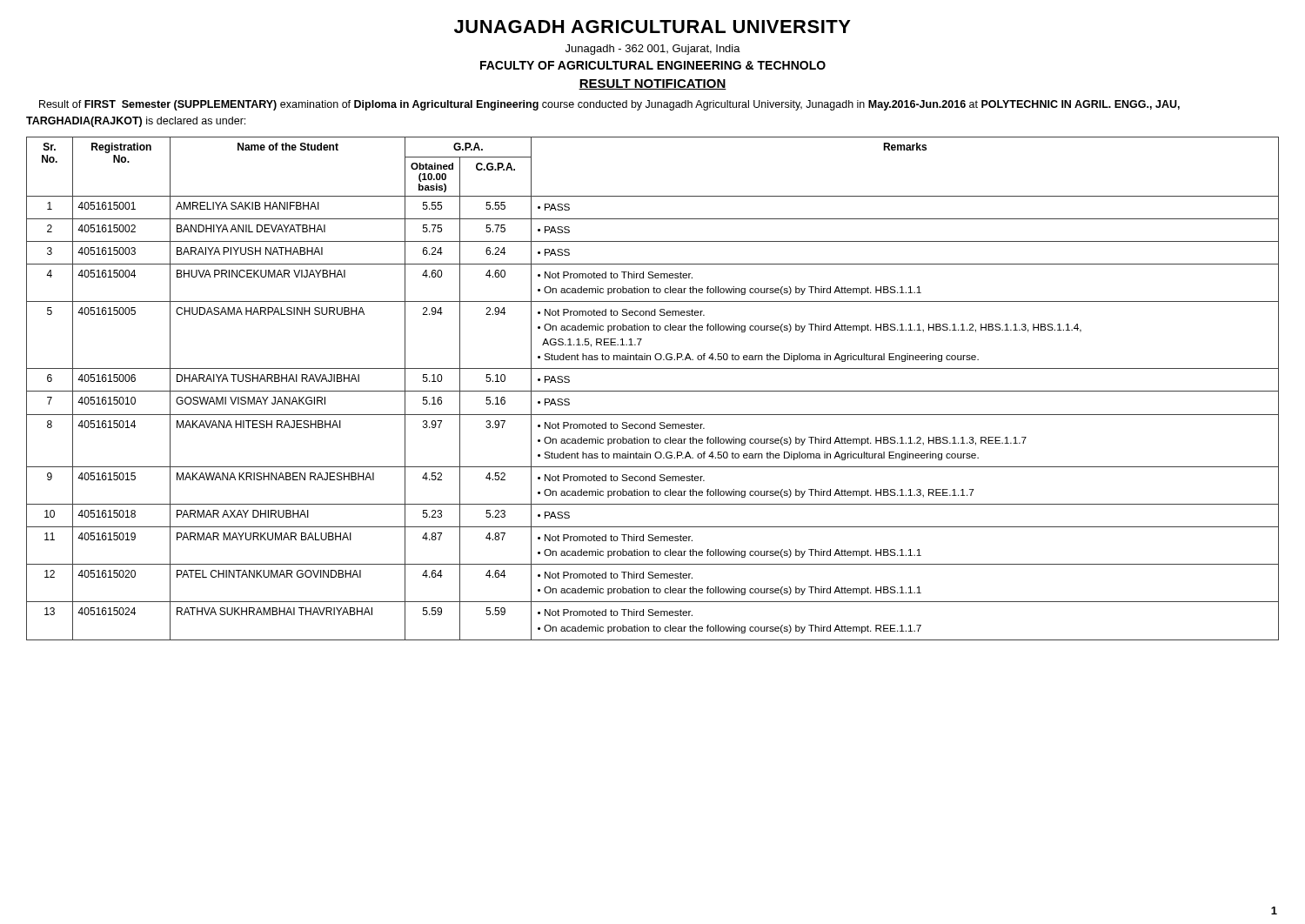Point to the element starting "Junagadh - 362 001, Gujarat, India"
This screenshot has width=1305, height=924.
pyautogui.click(x=652, y=48)
